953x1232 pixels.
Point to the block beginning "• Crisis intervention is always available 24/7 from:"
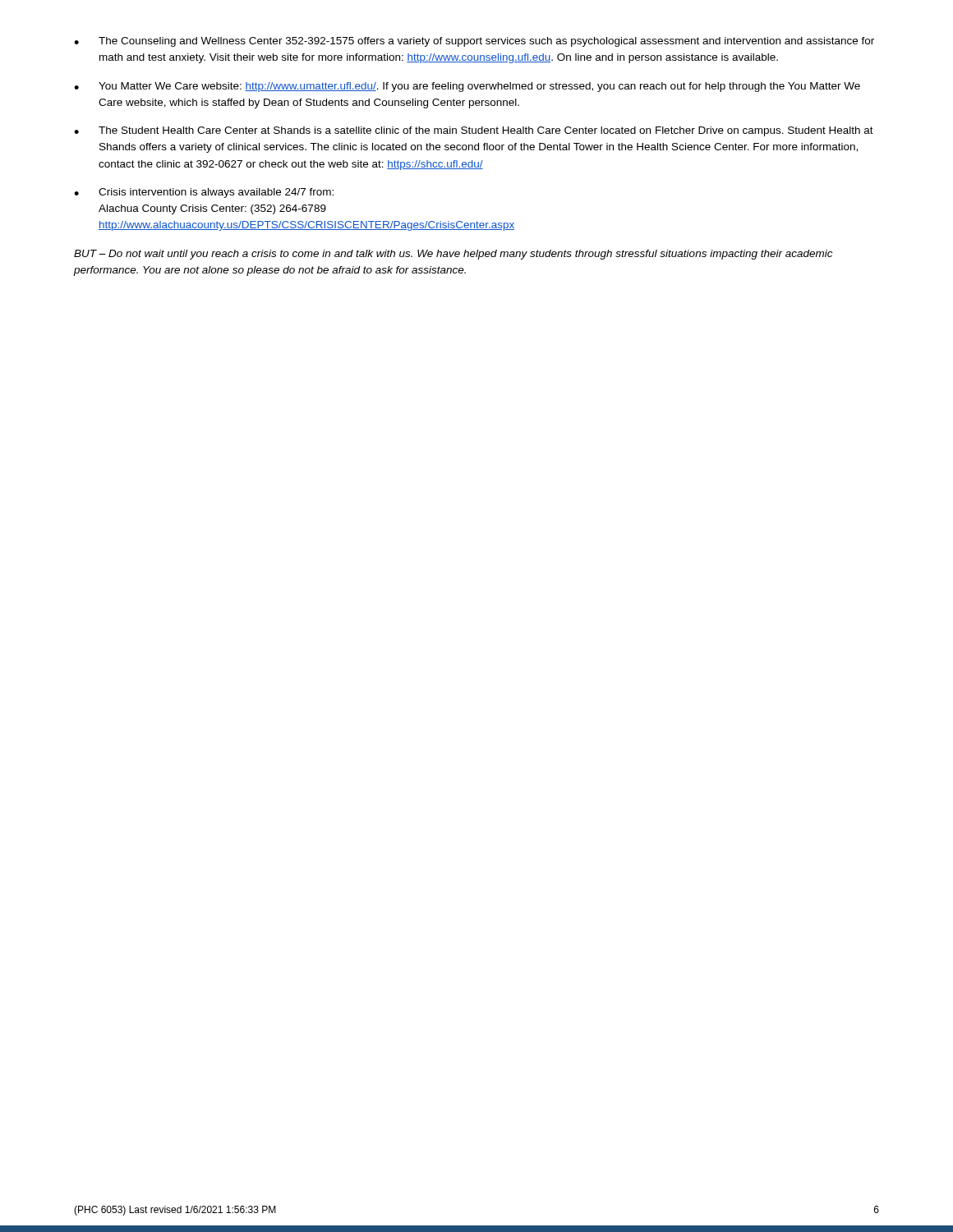[x=476, y=209]
